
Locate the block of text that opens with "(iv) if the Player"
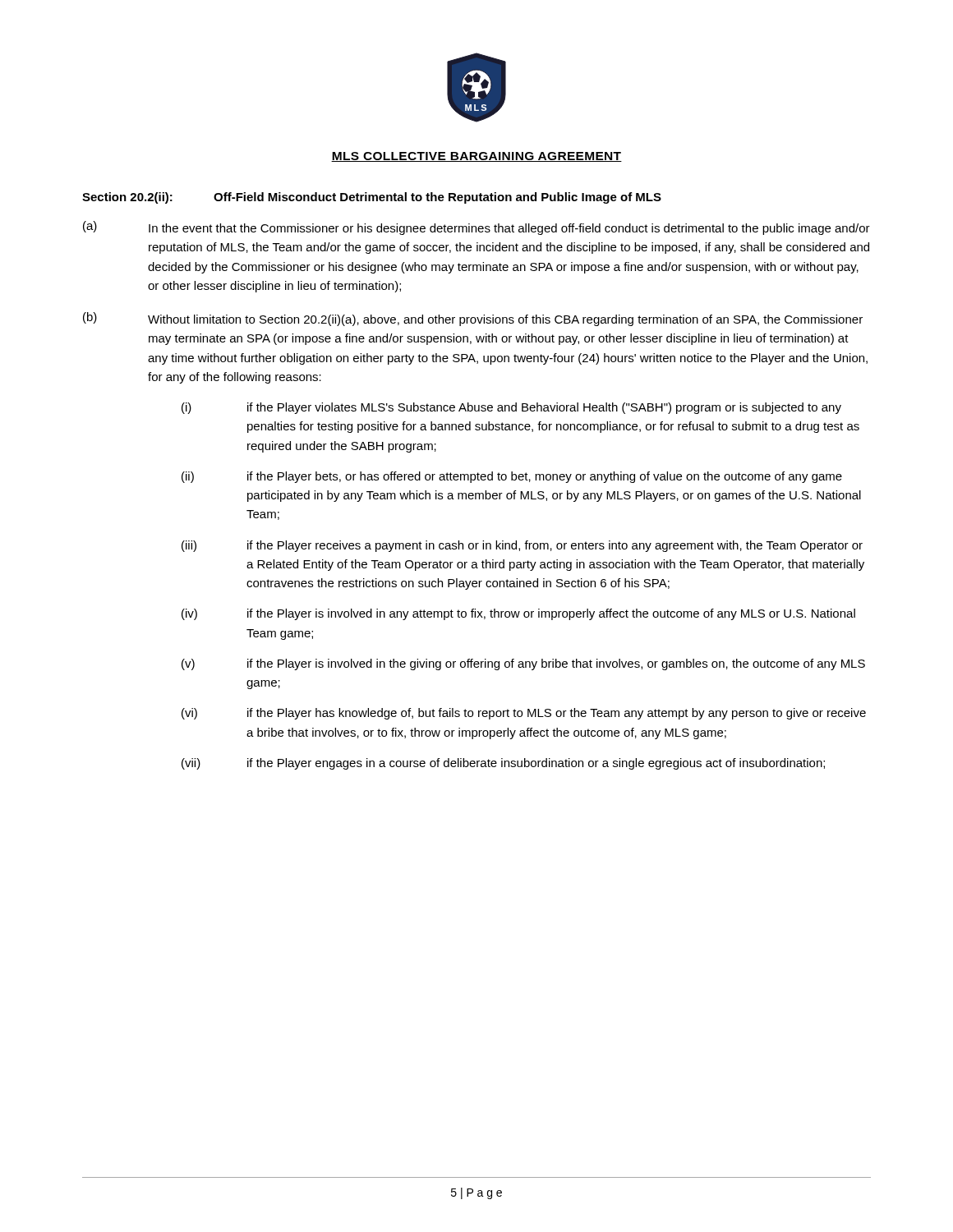[x=526, y=623]
